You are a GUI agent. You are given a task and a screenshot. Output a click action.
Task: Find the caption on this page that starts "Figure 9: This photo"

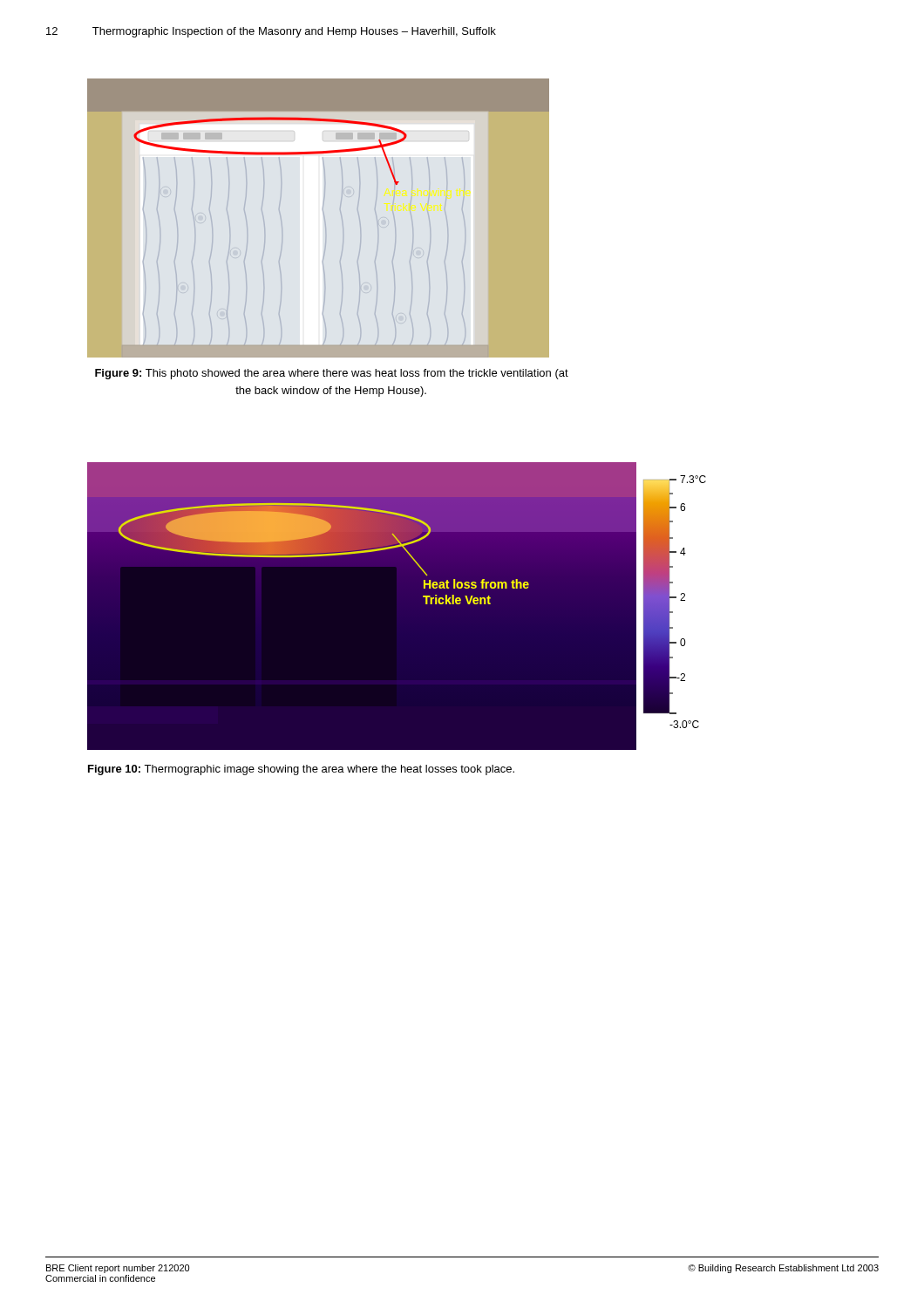pos(331,382)
